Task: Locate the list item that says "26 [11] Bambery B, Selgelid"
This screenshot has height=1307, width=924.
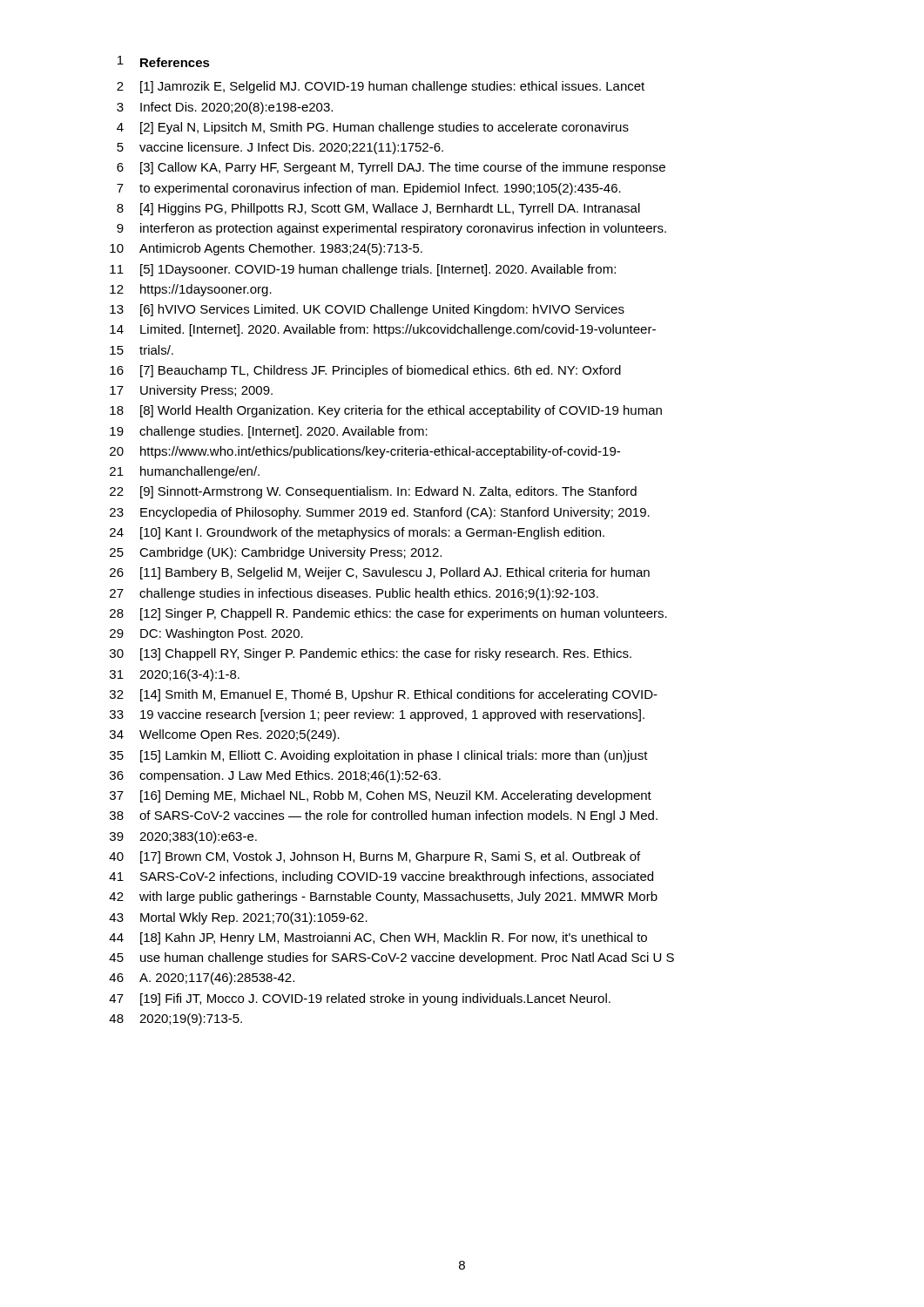Action: 475,583
